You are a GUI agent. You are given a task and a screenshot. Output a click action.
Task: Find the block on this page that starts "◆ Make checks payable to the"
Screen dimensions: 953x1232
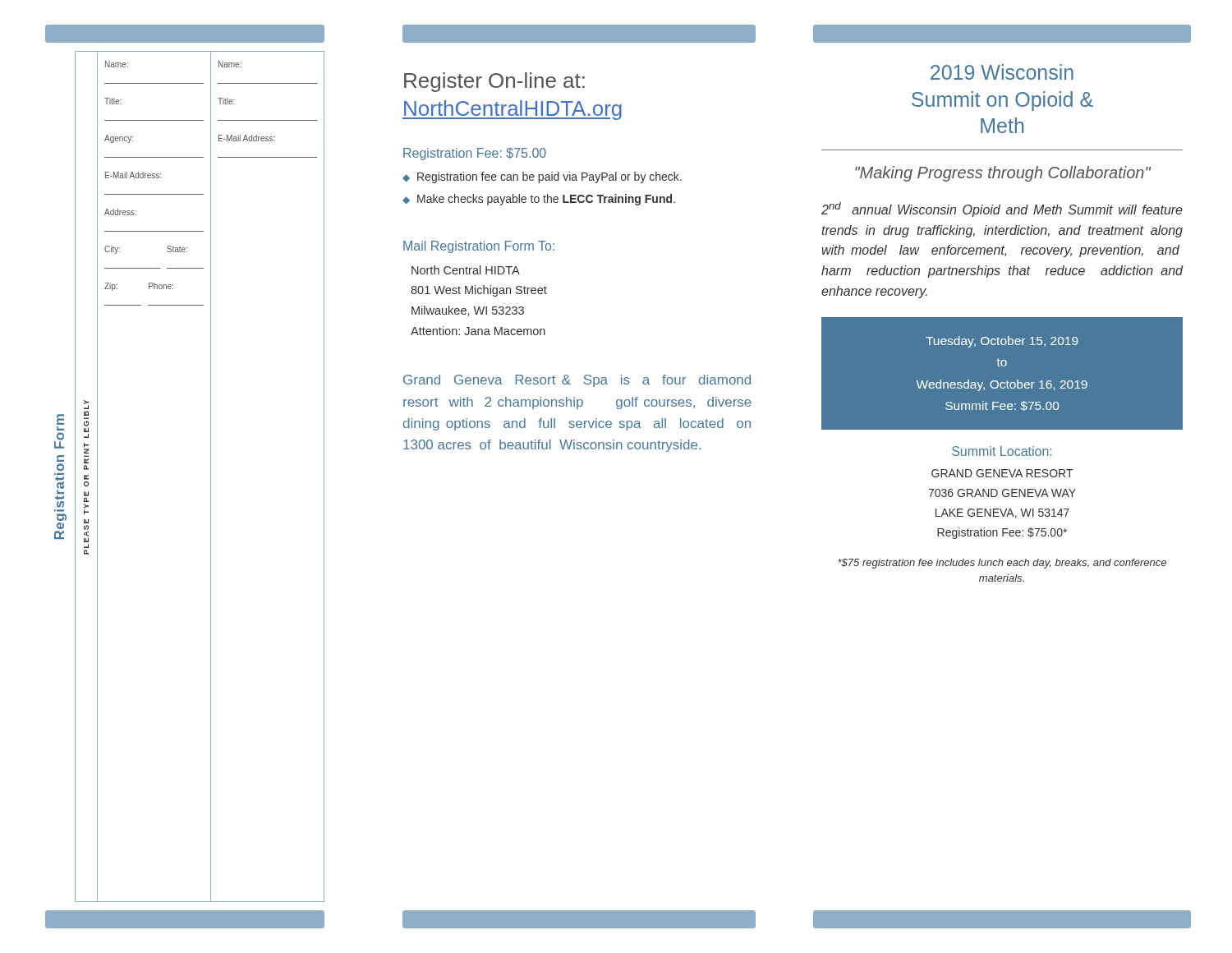[539, 200]
